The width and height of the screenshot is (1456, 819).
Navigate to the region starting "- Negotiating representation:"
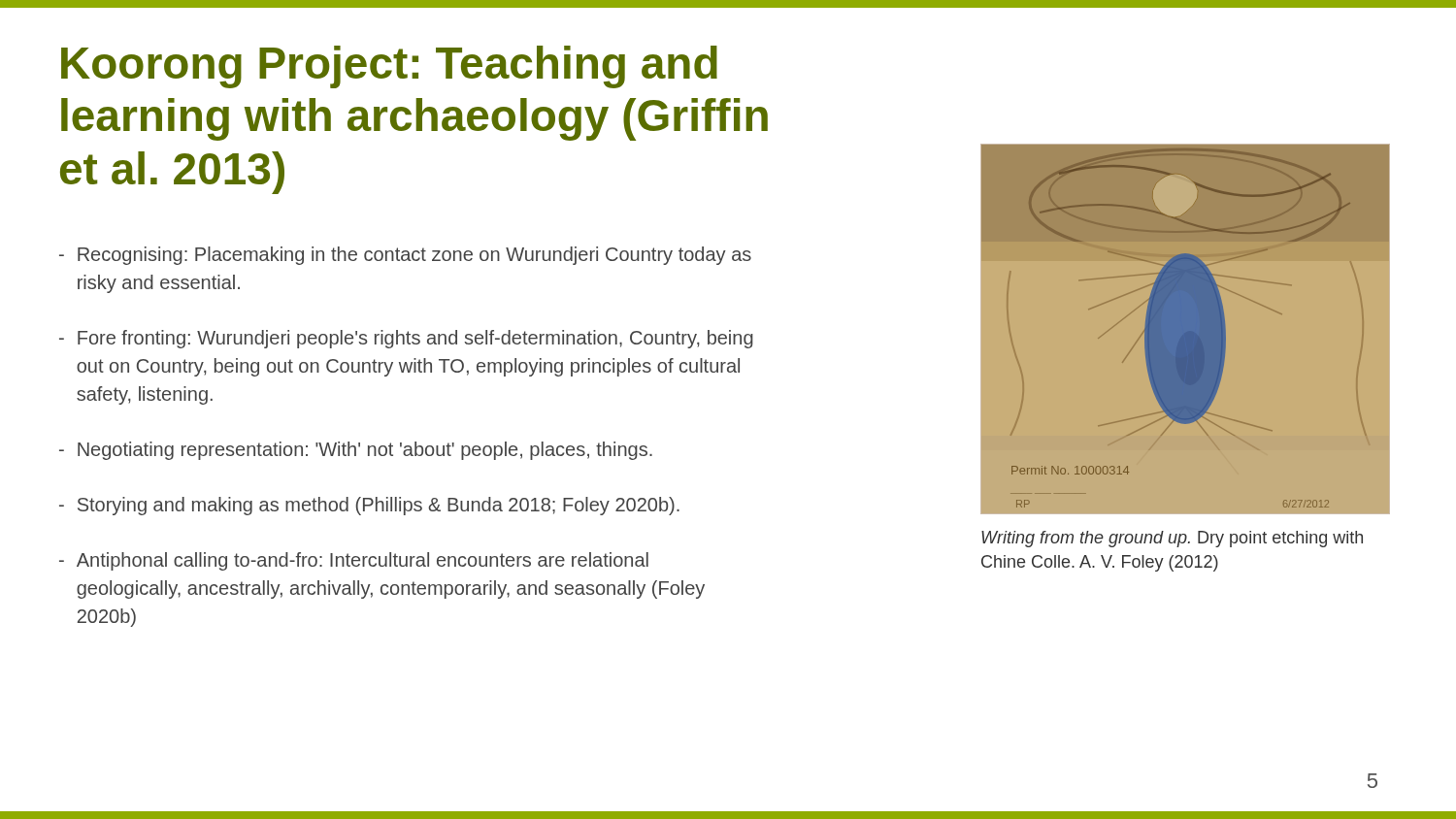point(408,450)
